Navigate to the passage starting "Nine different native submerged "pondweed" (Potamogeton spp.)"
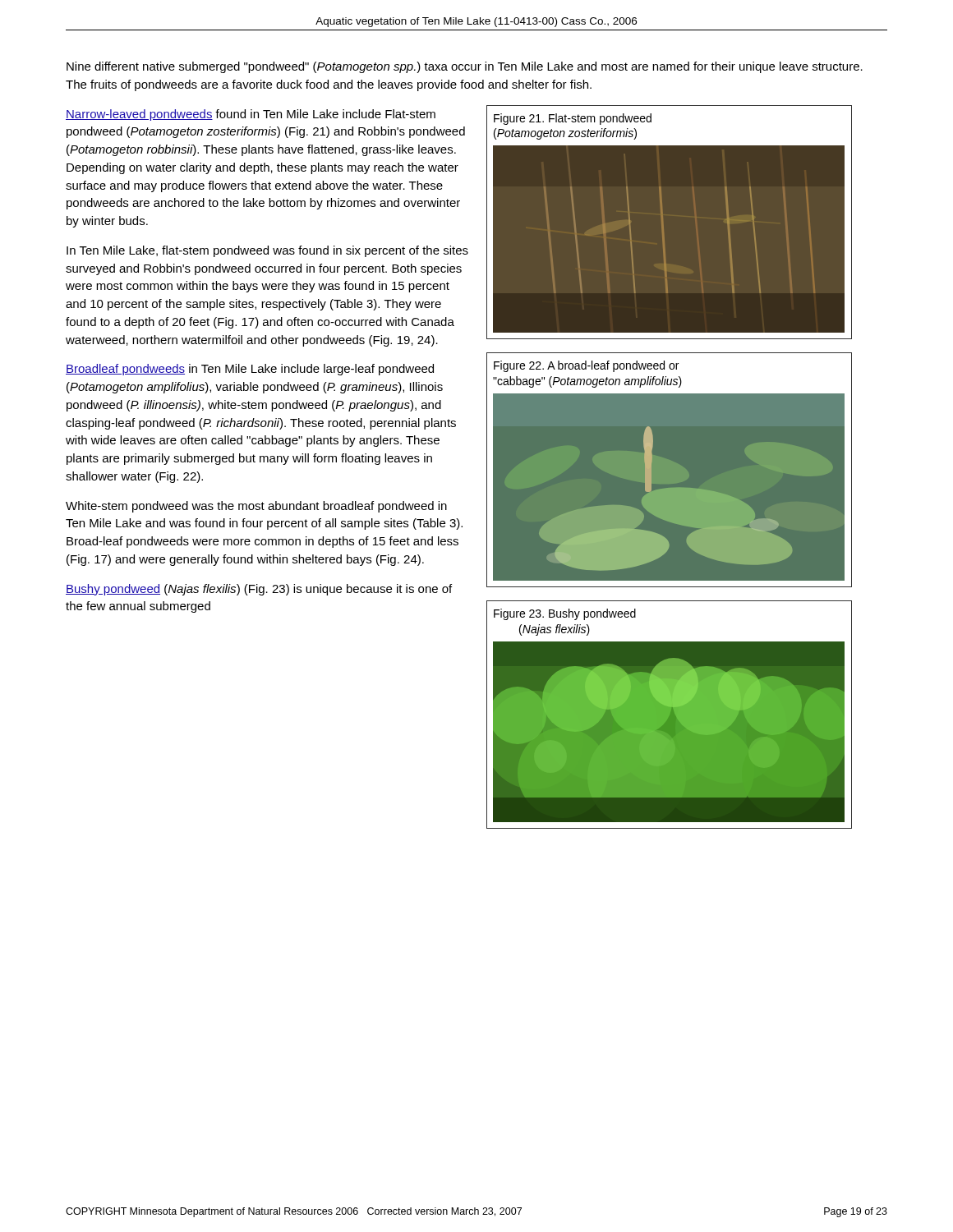 464,75
